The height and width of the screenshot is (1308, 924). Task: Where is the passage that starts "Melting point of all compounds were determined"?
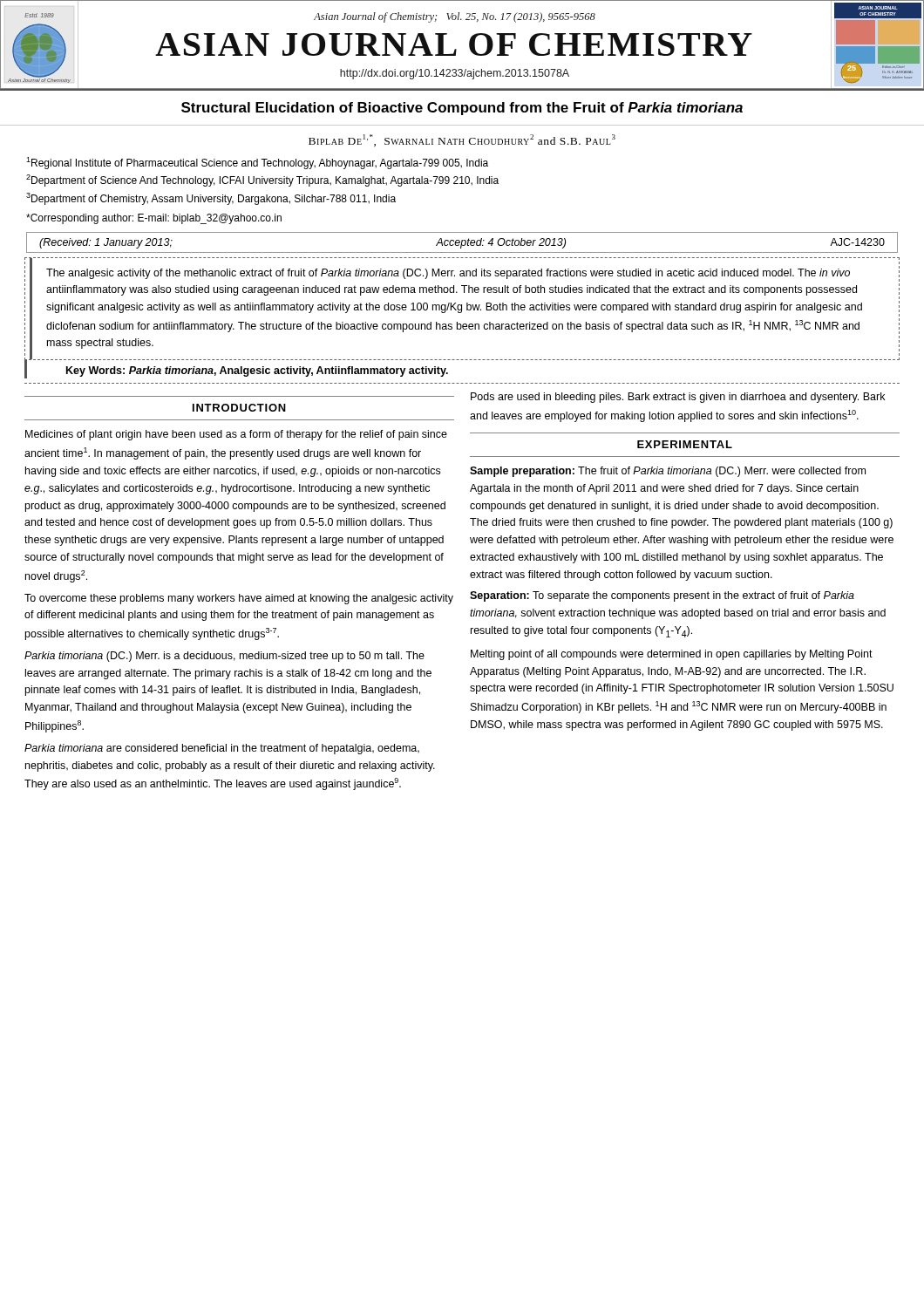coord(685,690)
